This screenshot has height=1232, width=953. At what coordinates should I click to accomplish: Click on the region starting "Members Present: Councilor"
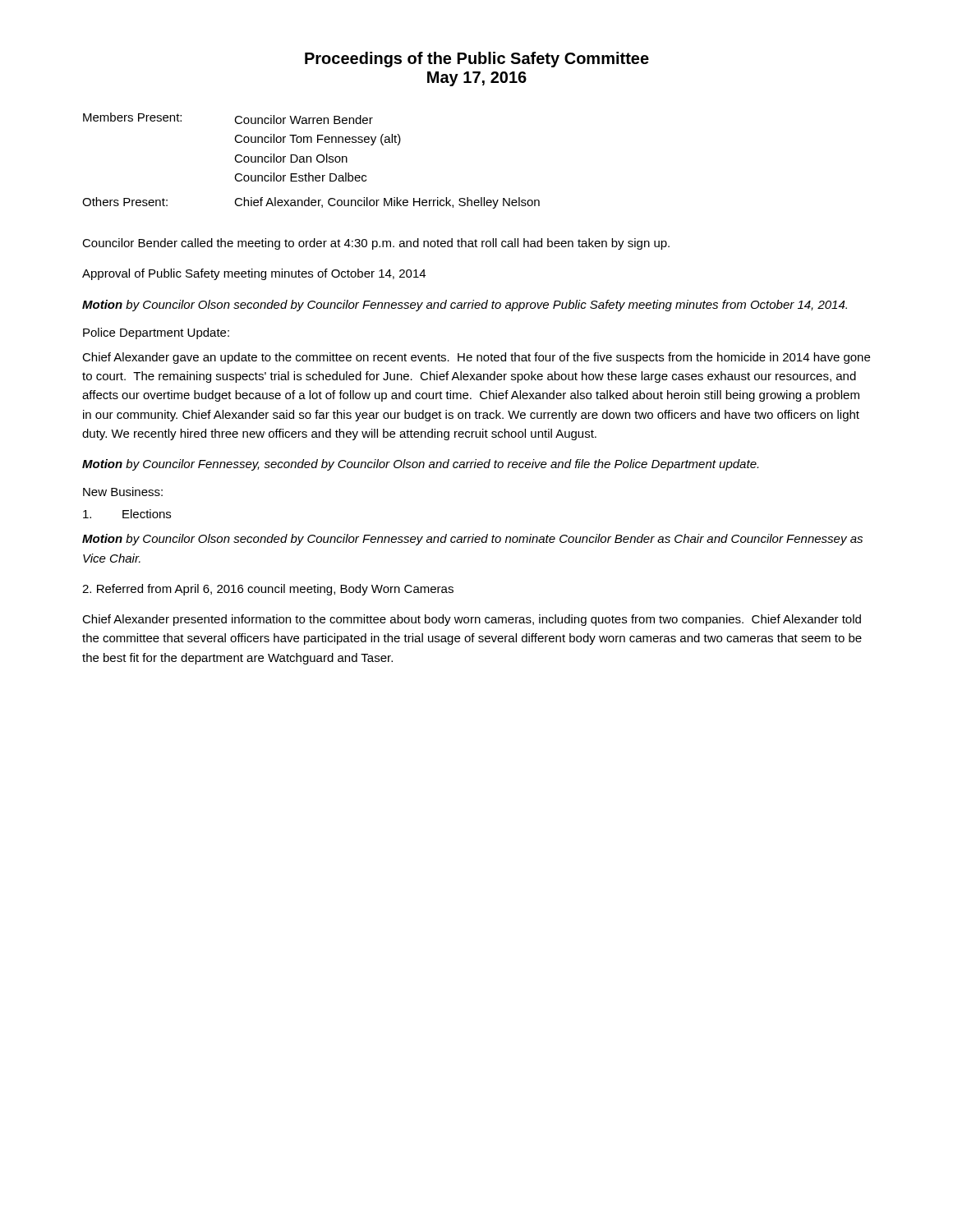[x=242, y=148]
